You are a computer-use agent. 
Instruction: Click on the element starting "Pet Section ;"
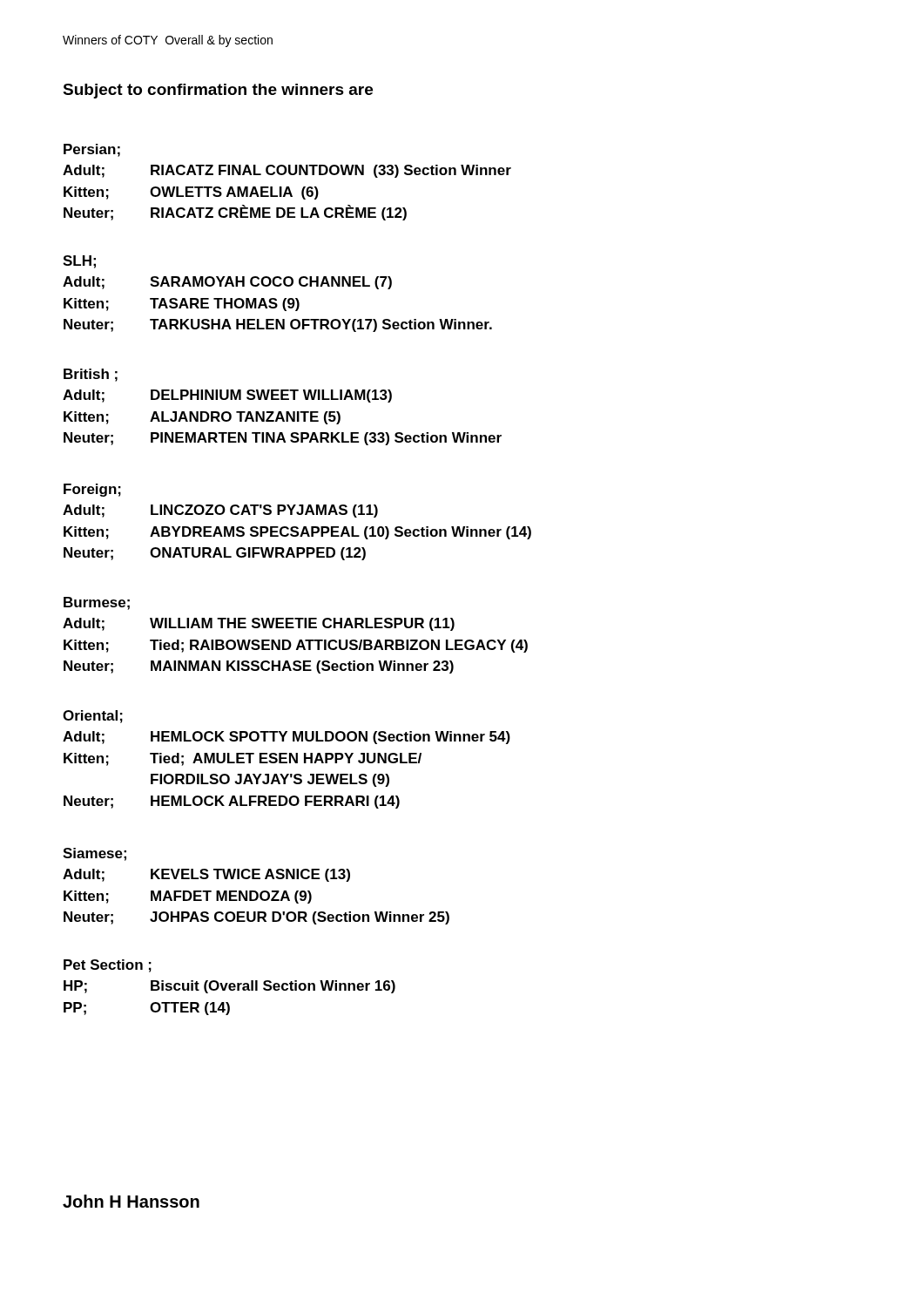pyautogui.click(x=108, y=966)
